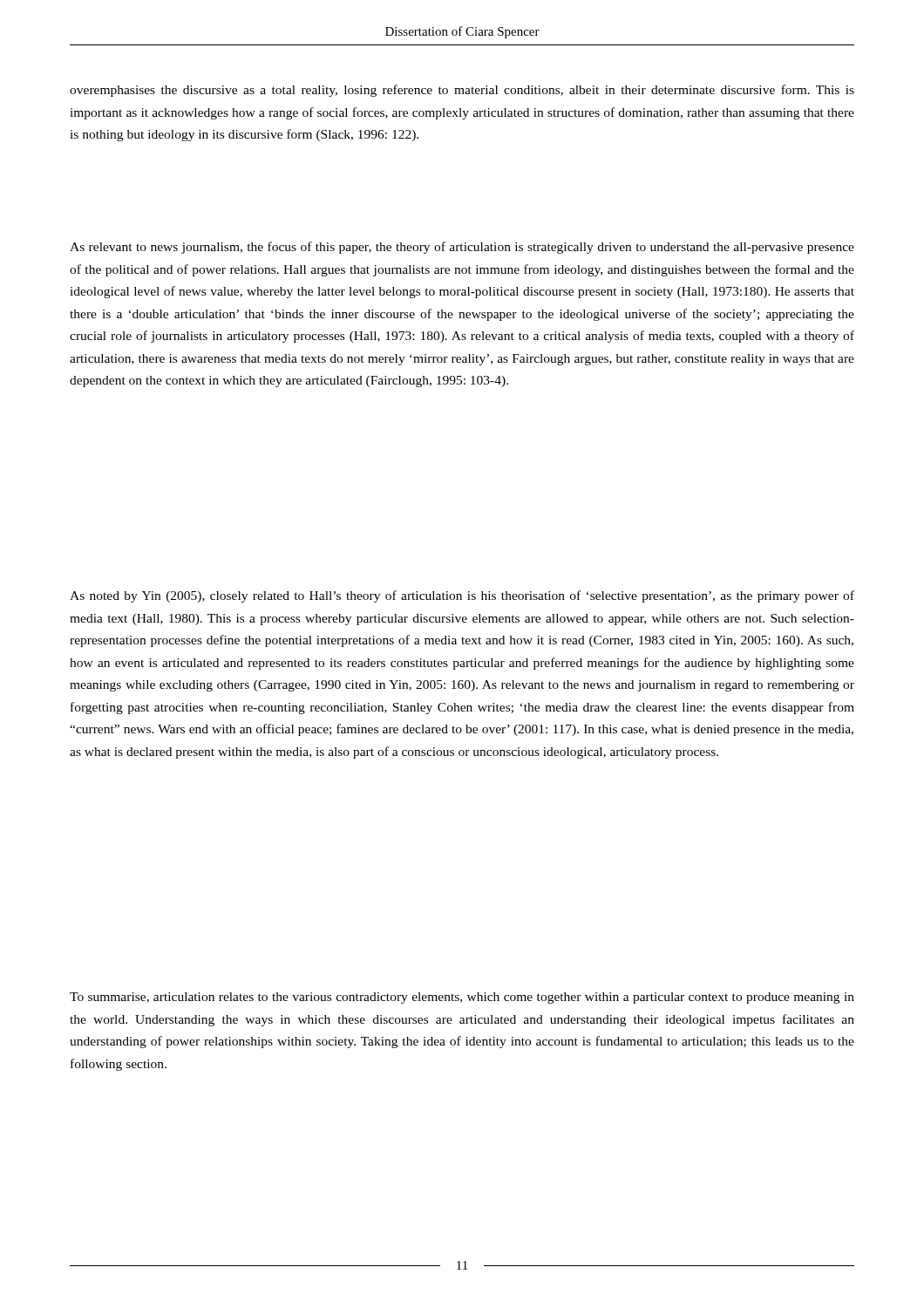Screen dimensions: 1308x924
Task: Point to the block beginning "As noted by Yin (2005), closely"
Action: 462,673
